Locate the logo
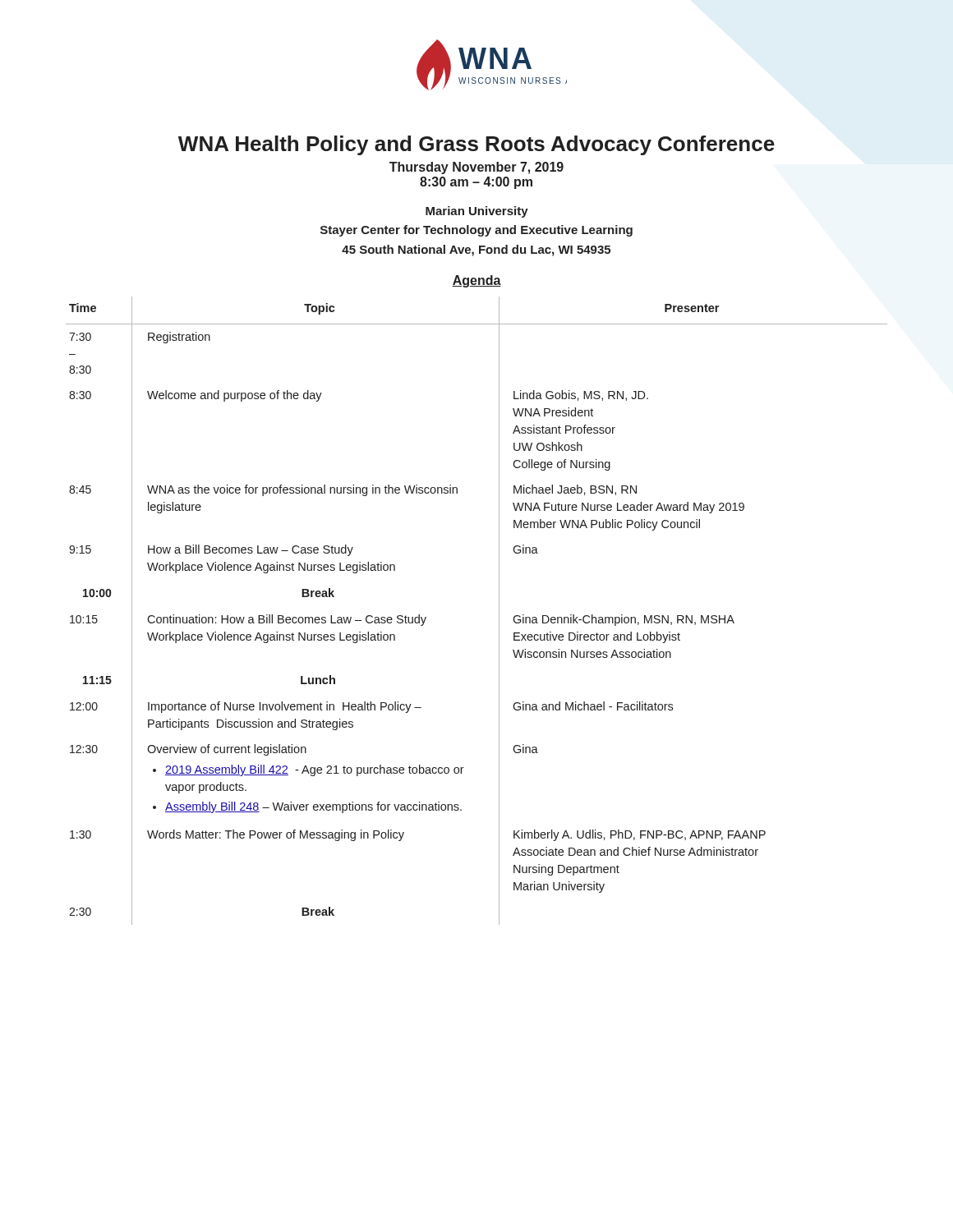 pyautogui.click(x=476, y=58)
